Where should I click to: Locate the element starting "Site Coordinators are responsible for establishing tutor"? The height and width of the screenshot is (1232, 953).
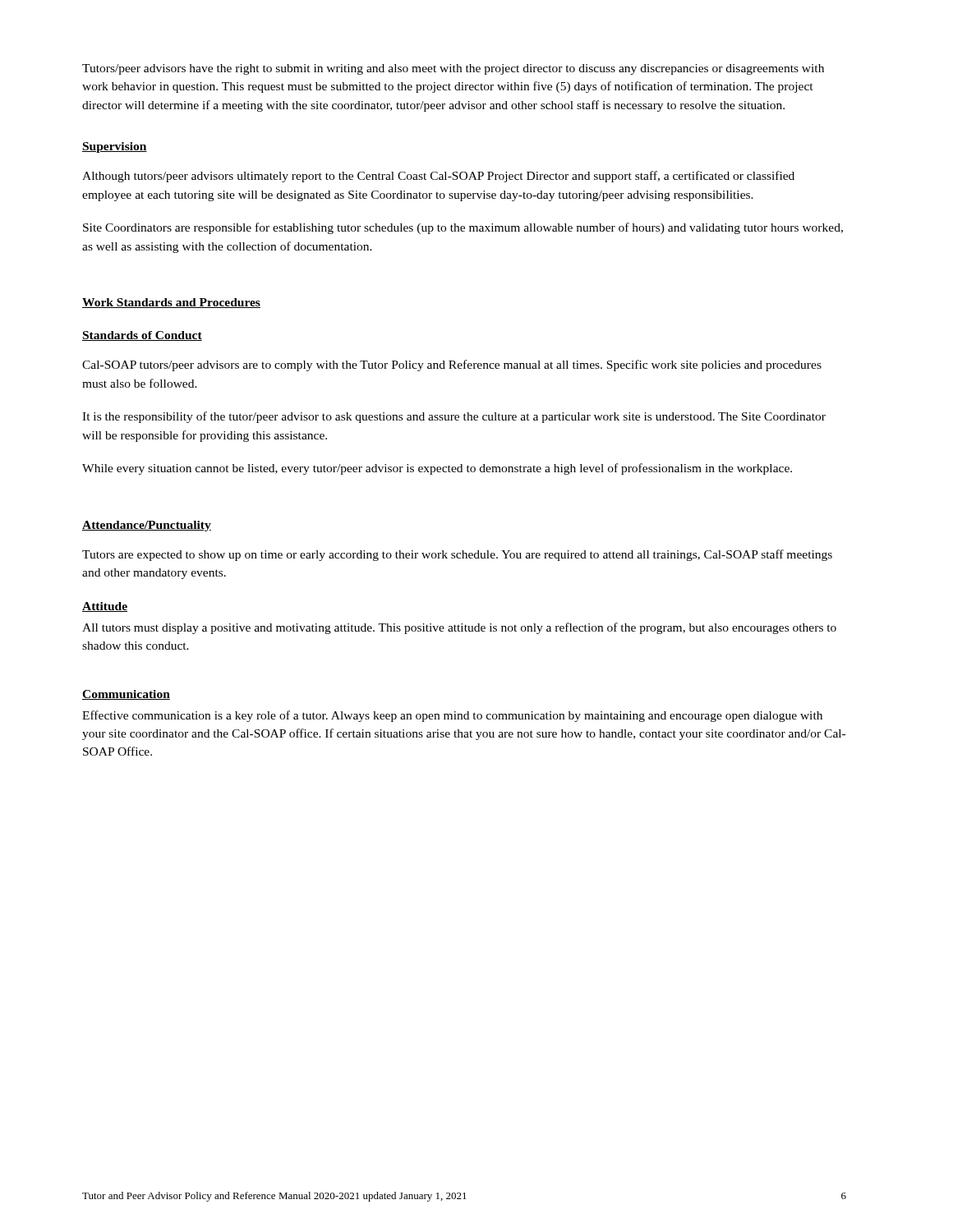coord(464,237)
